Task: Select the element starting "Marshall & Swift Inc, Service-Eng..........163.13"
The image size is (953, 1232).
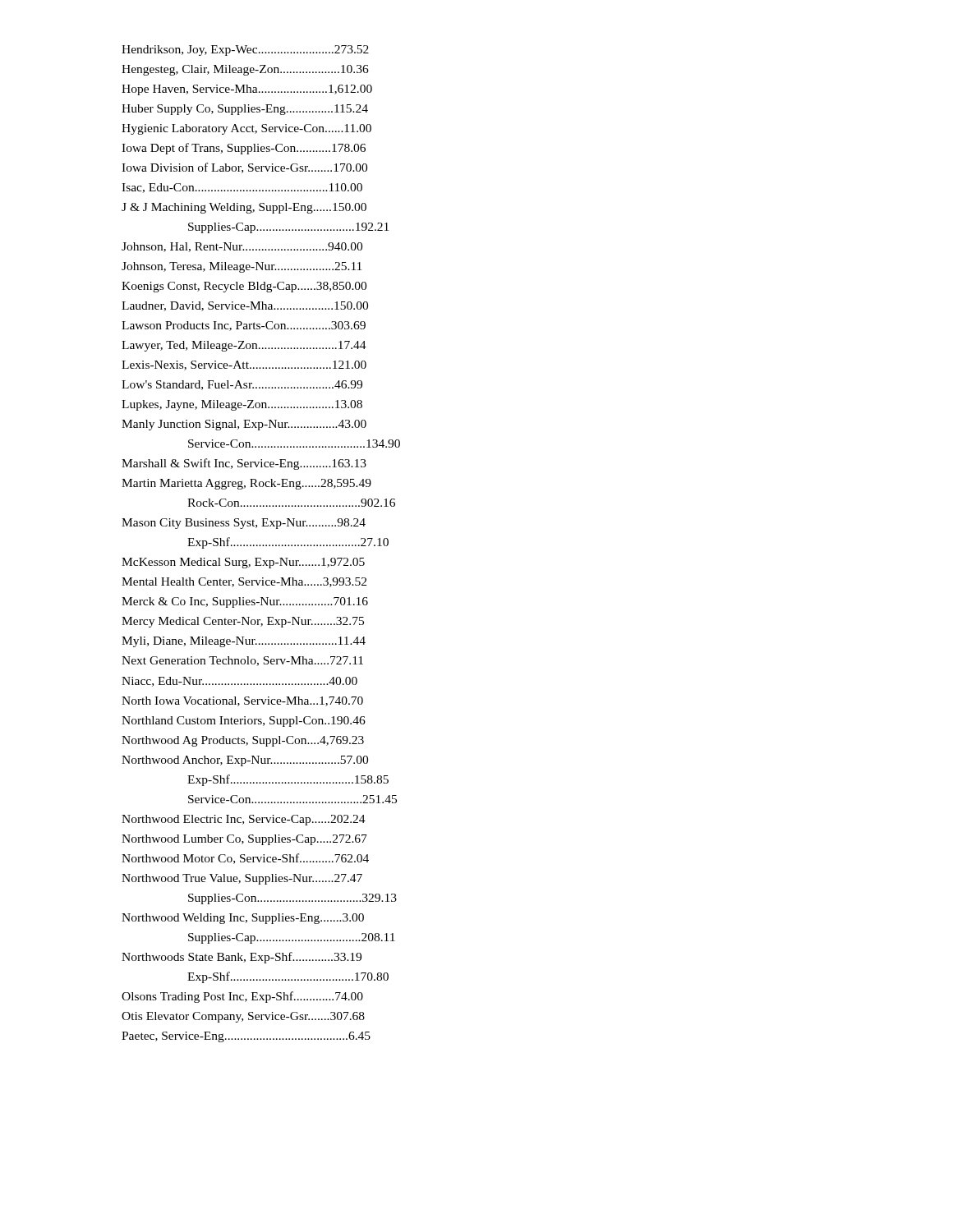Action: [244, 463]
